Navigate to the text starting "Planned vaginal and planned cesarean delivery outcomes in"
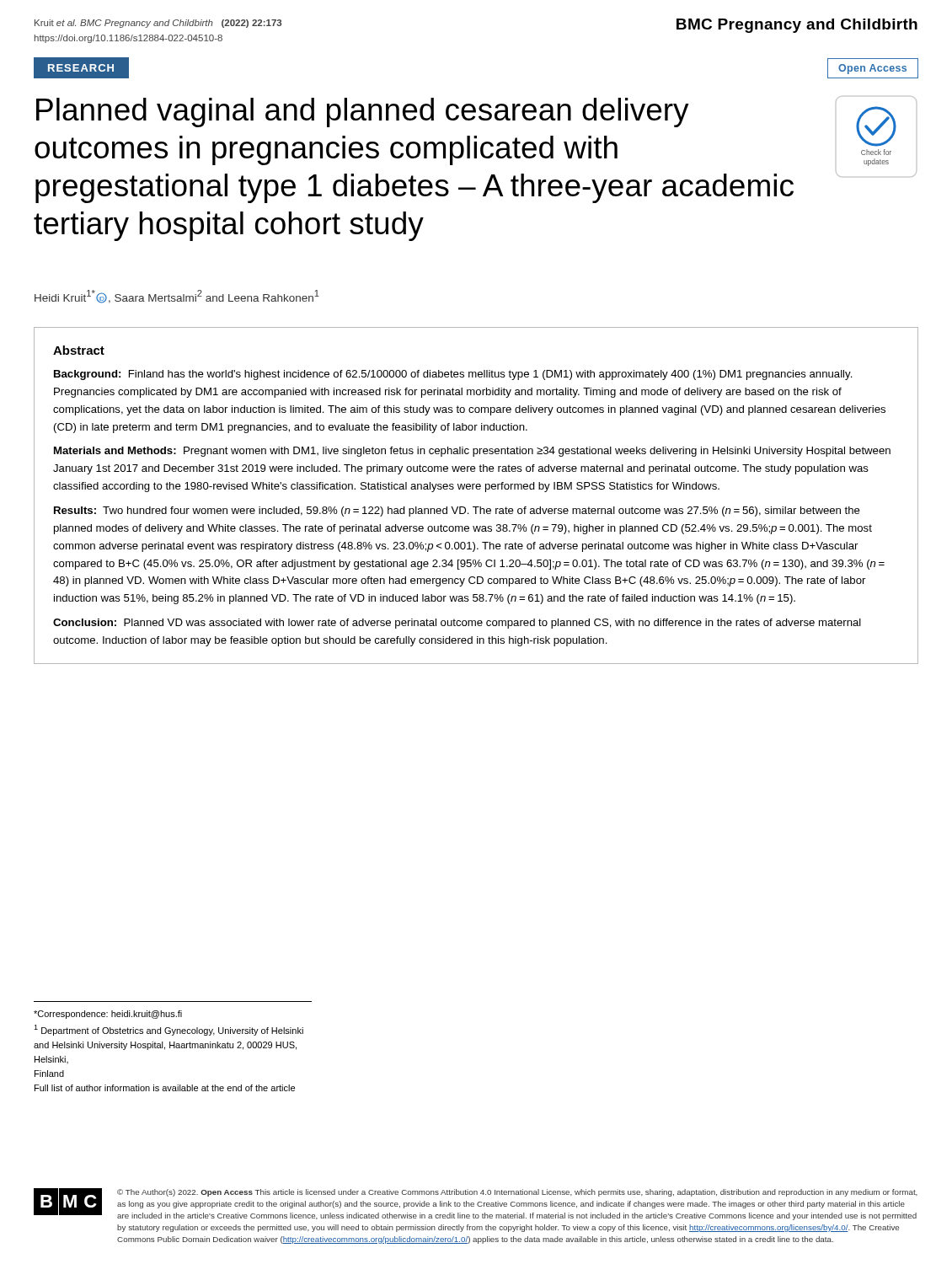The width and height of the screenshot is (952, 1264). point(425,167)
